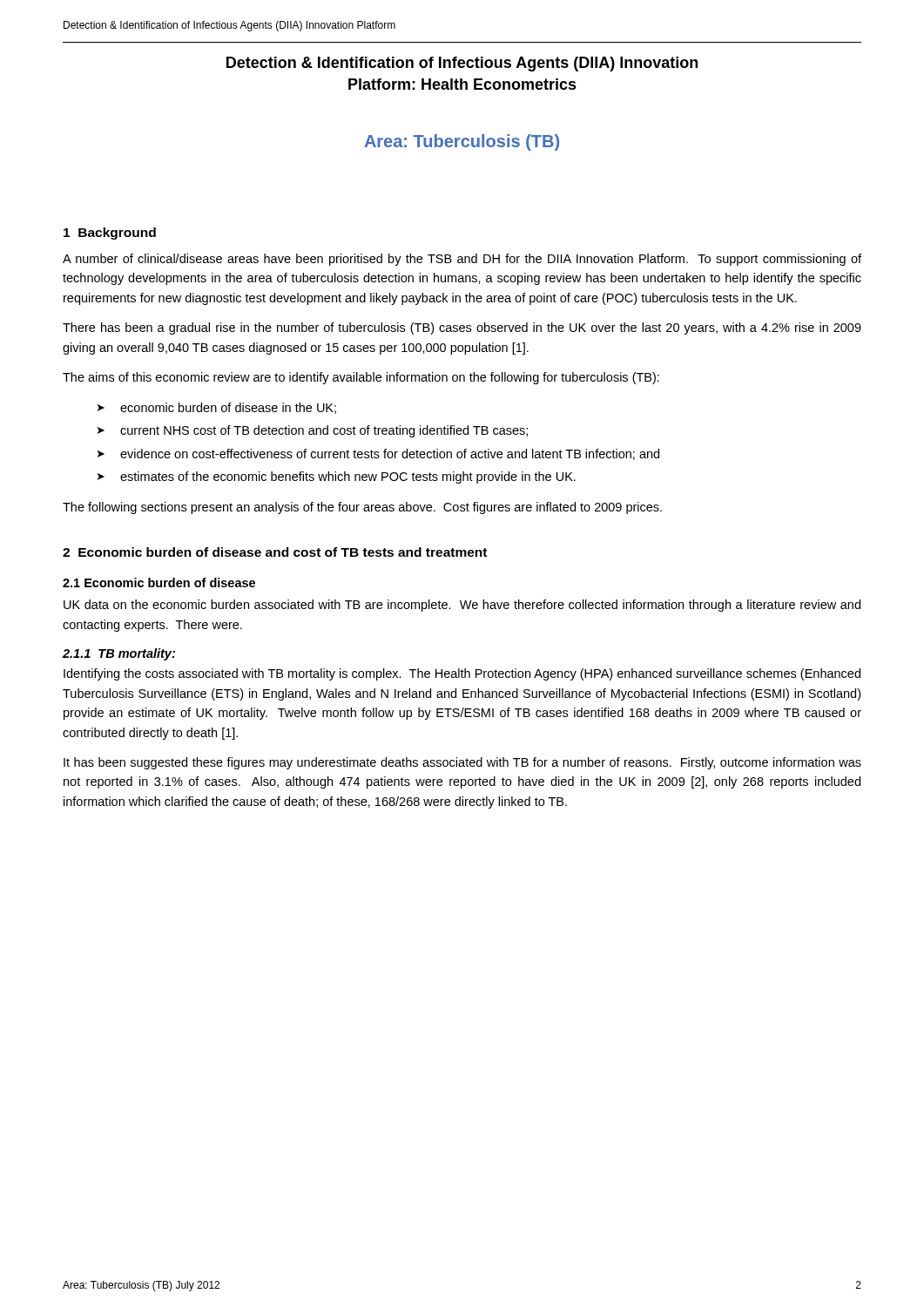Find the block on this page that starts "A number of"
This screenshot has width=924, height=1307.
462,278
